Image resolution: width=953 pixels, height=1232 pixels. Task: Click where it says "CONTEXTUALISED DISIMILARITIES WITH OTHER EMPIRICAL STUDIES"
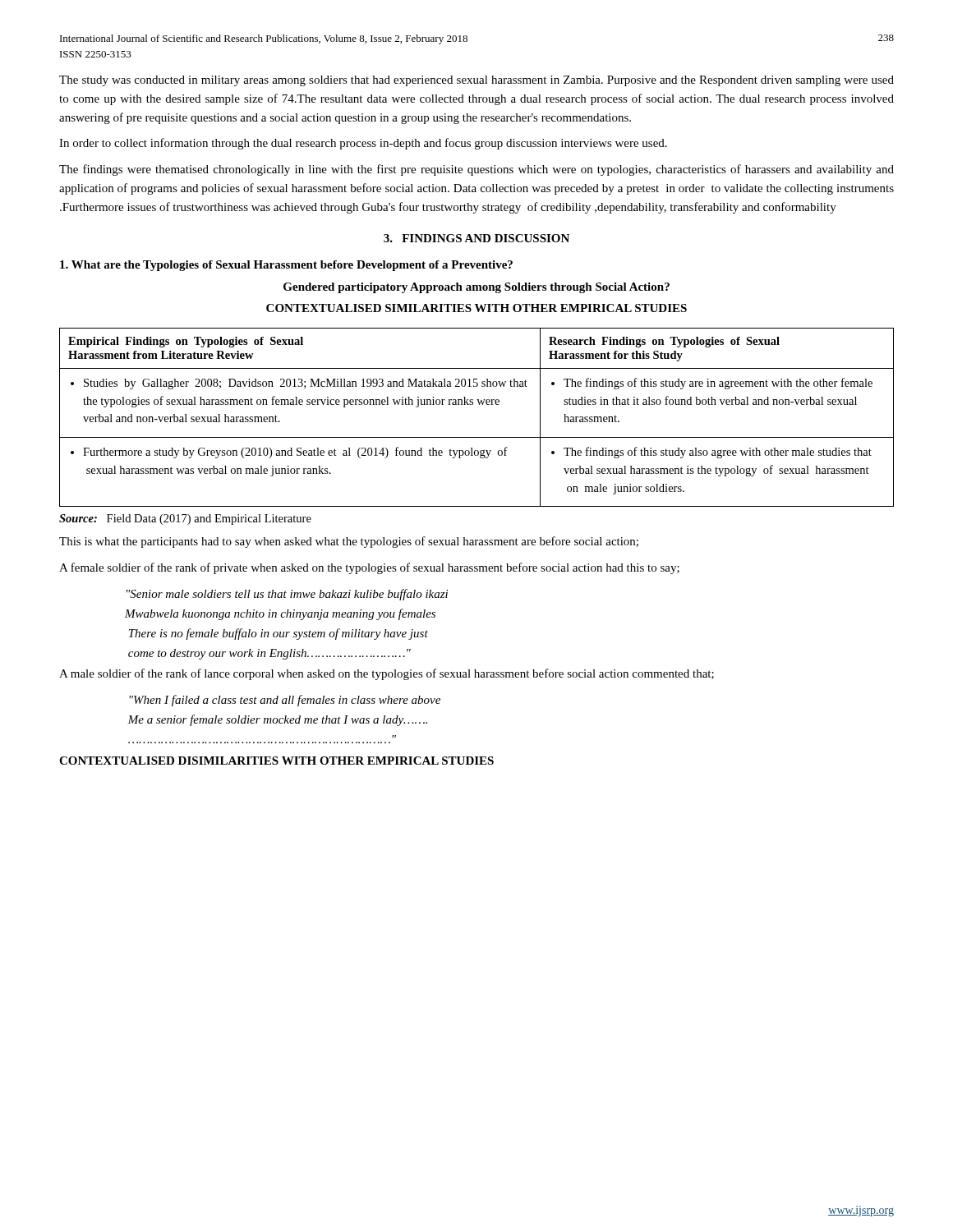(277, 761)
